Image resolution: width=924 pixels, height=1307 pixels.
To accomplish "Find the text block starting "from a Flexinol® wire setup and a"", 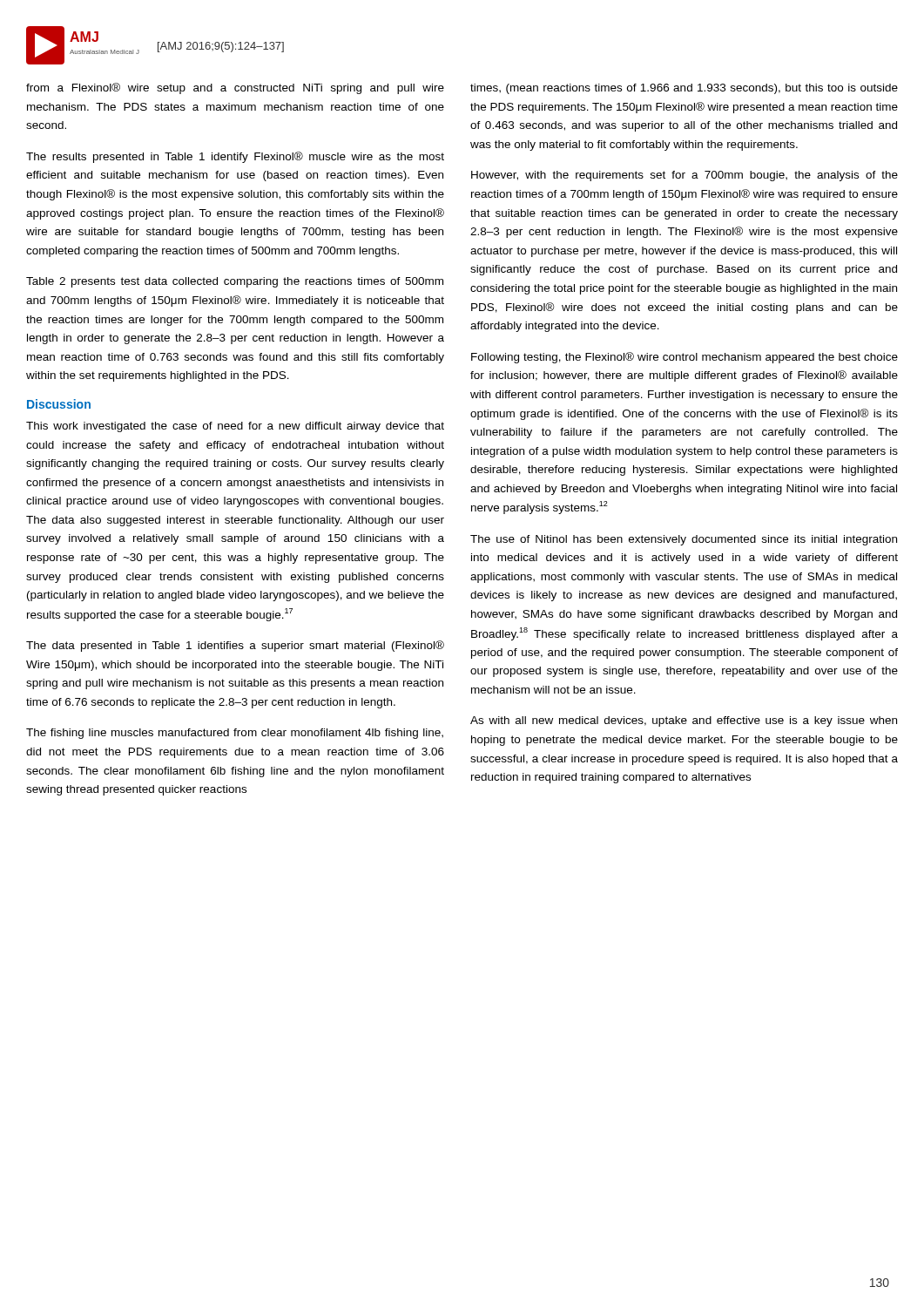I will 235,106.
